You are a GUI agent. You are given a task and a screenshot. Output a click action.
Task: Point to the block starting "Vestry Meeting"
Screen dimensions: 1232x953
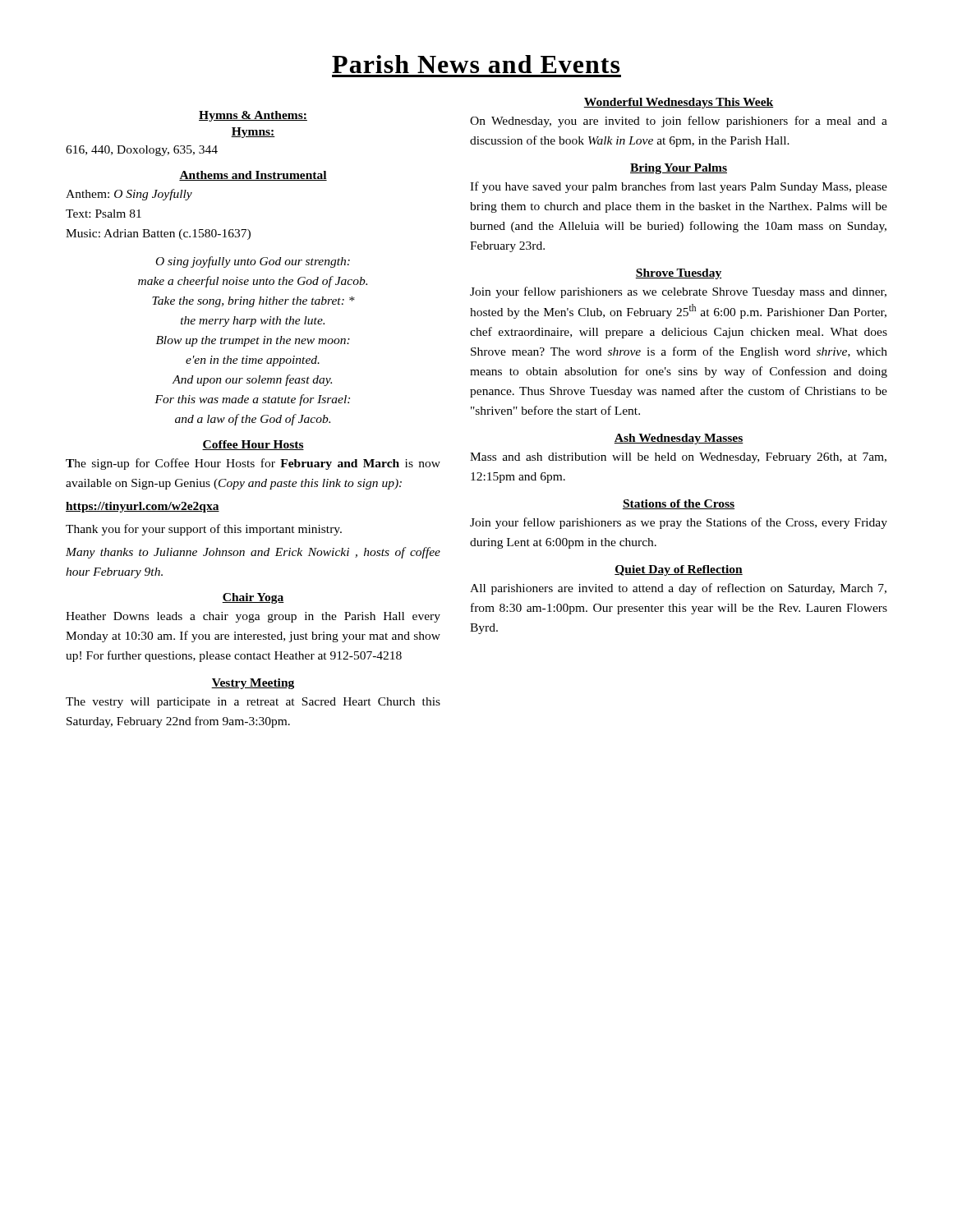pos(253,683)
